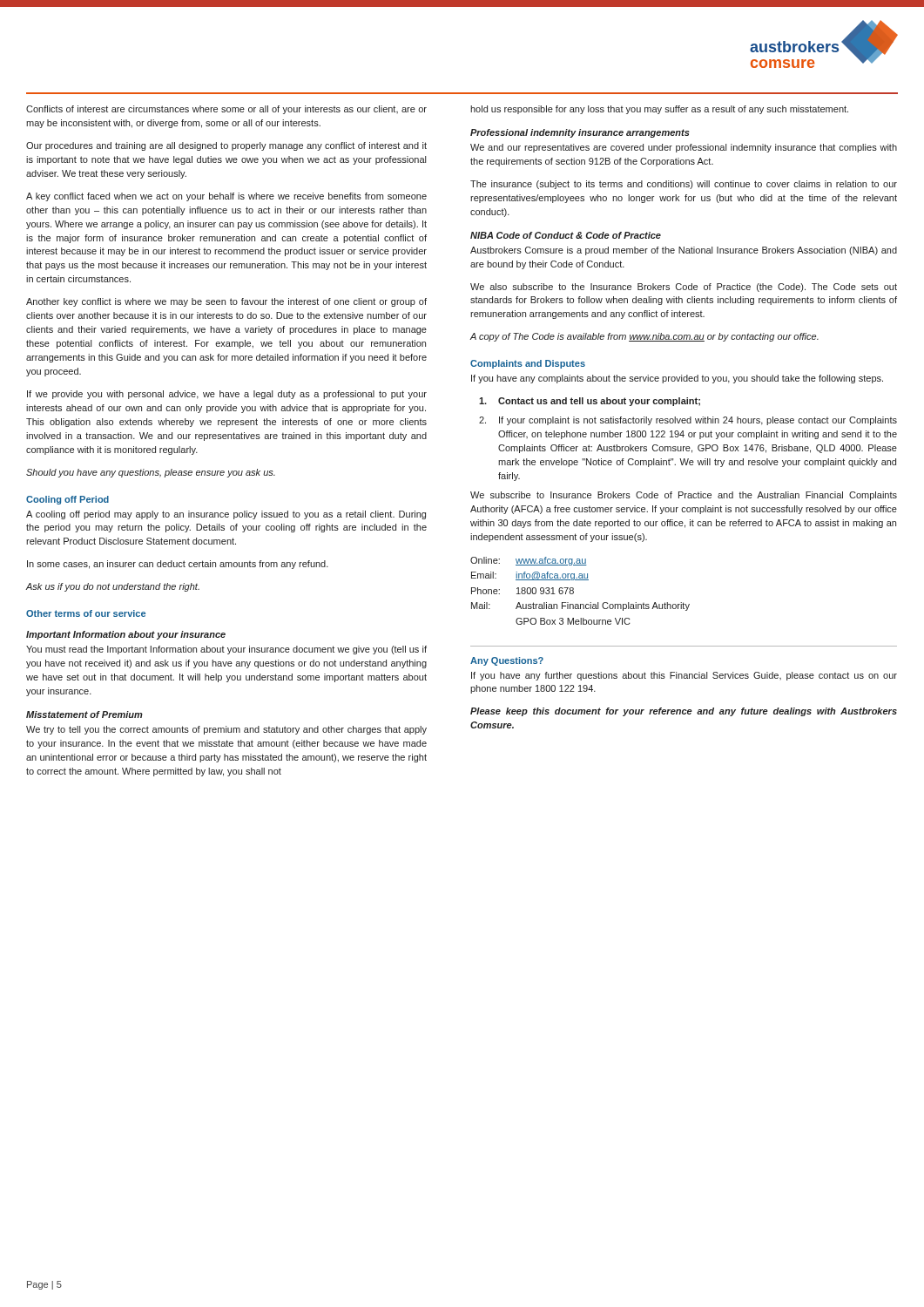The width and height of the screenshot is (924, 1307).
Task: Point to the element starting "Another key conflict is where"
Action: coord(226,337)
